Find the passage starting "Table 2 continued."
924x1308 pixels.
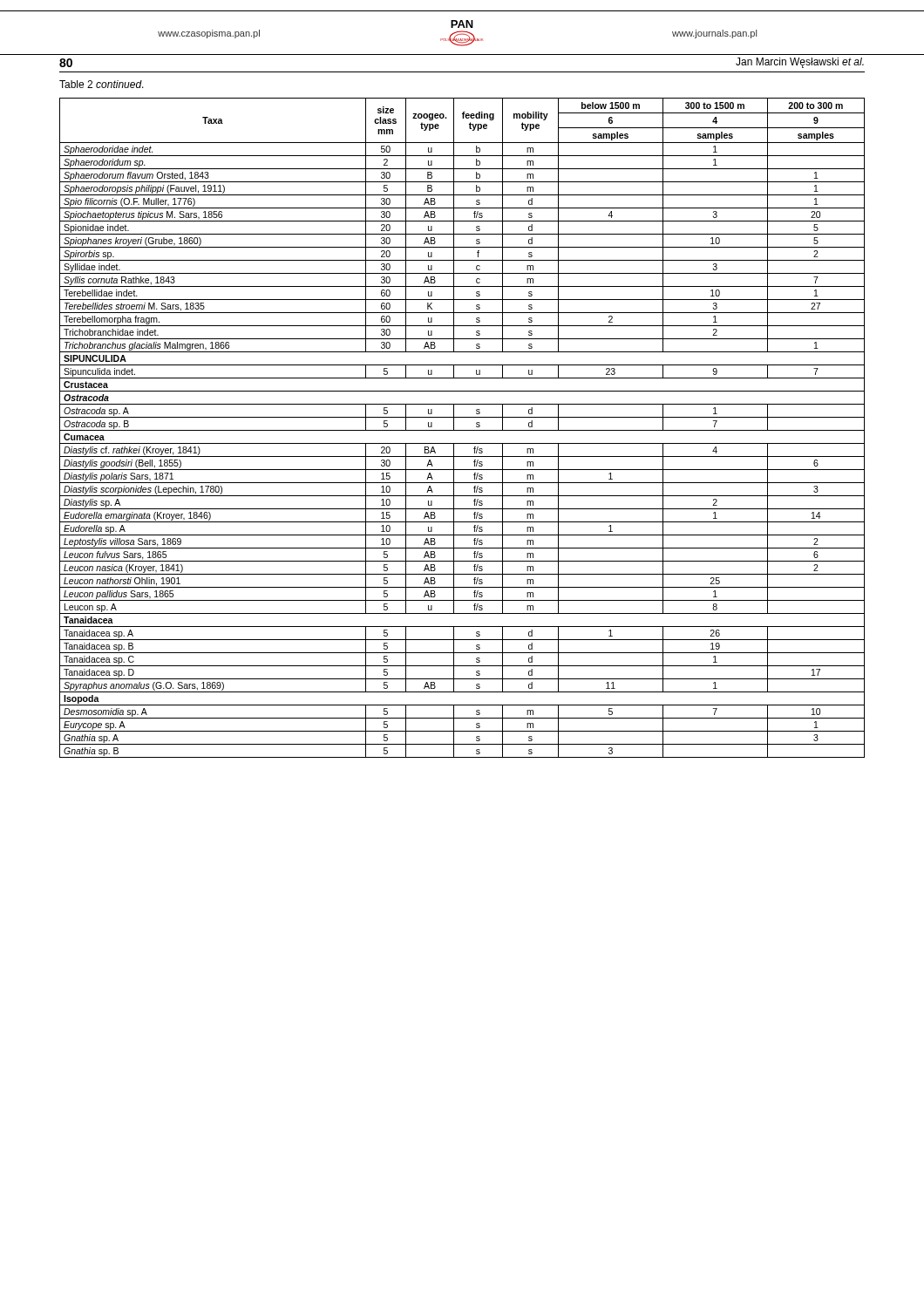click(102, 85)
